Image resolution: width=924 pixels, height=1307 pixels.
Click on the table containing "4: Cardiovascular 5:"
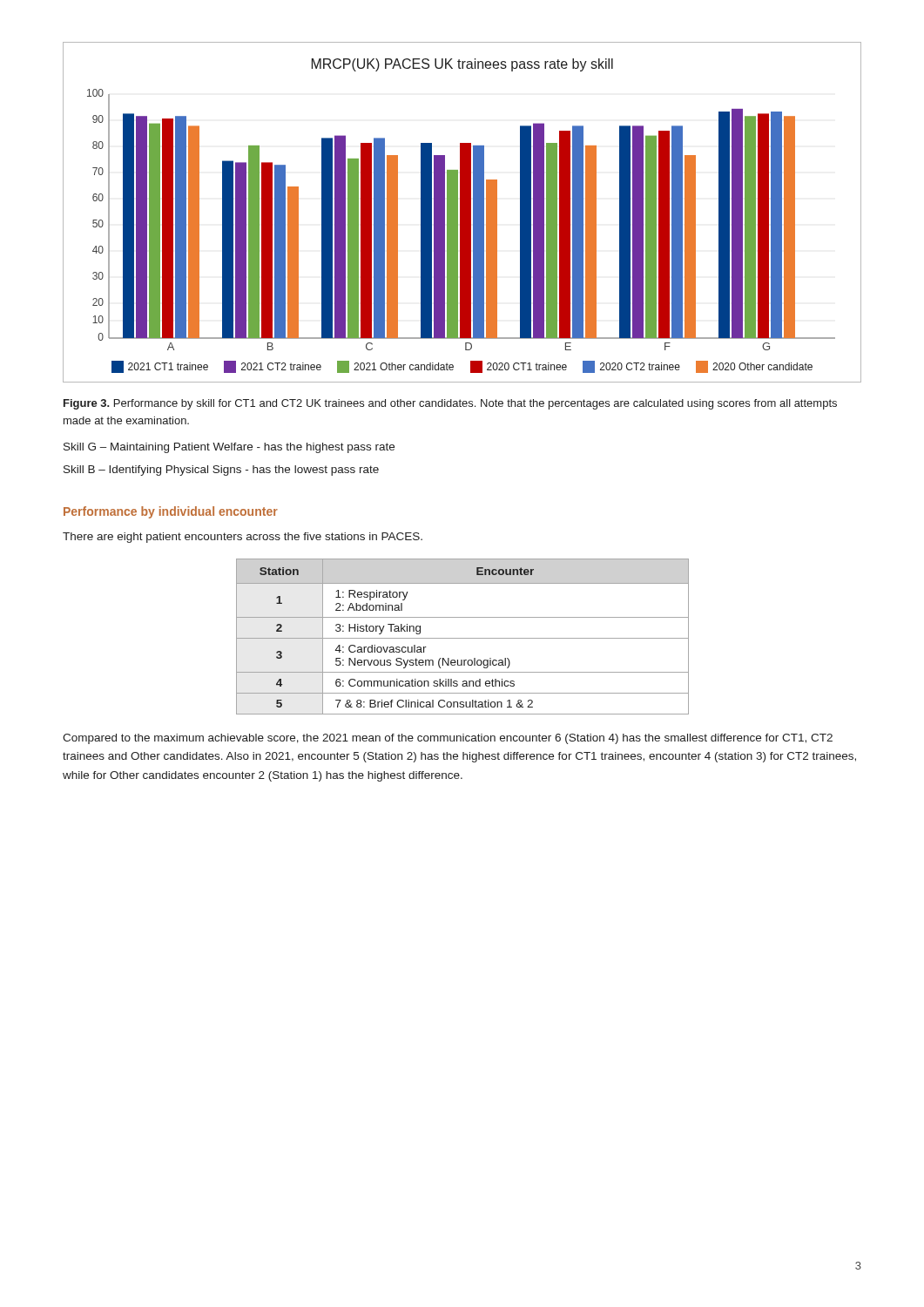(x=462, y=636)
